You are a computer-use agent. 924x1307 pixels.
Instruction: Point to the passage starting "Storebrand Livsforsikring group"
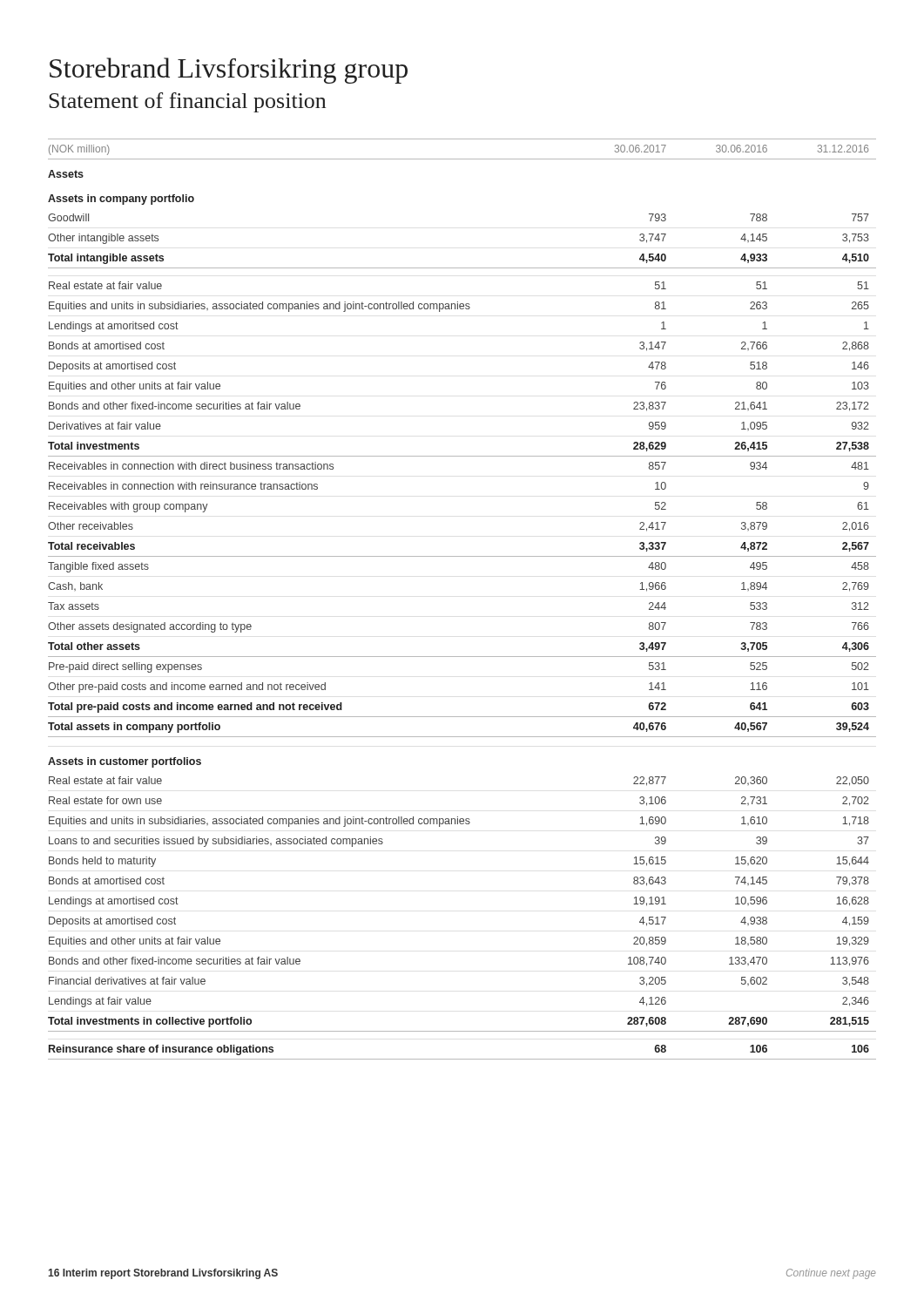coord(229,71)
